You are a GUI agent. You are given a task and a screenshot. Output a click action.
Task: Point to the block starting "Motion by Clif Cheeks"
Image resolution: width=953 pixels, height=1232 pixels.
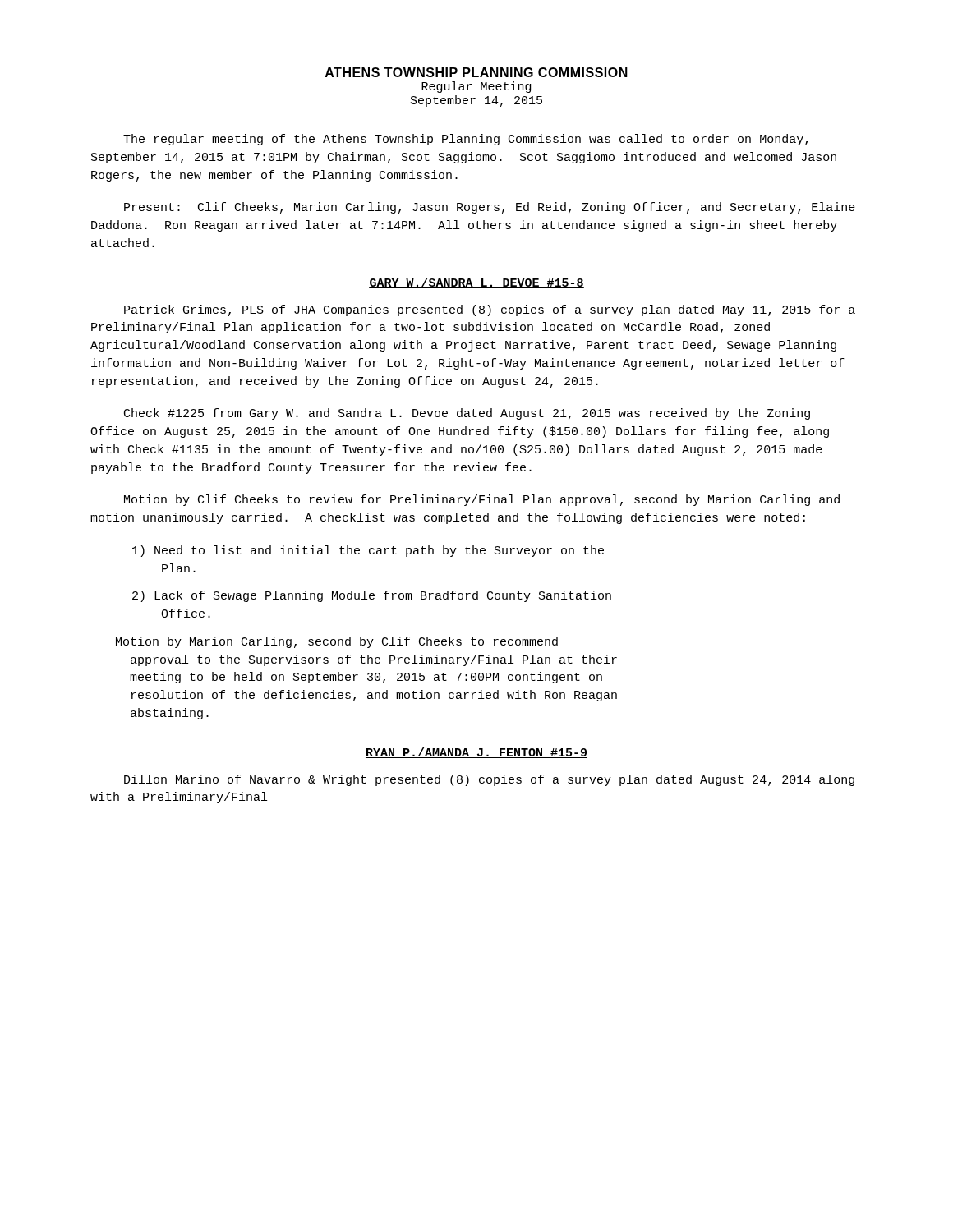coord(465,510)
